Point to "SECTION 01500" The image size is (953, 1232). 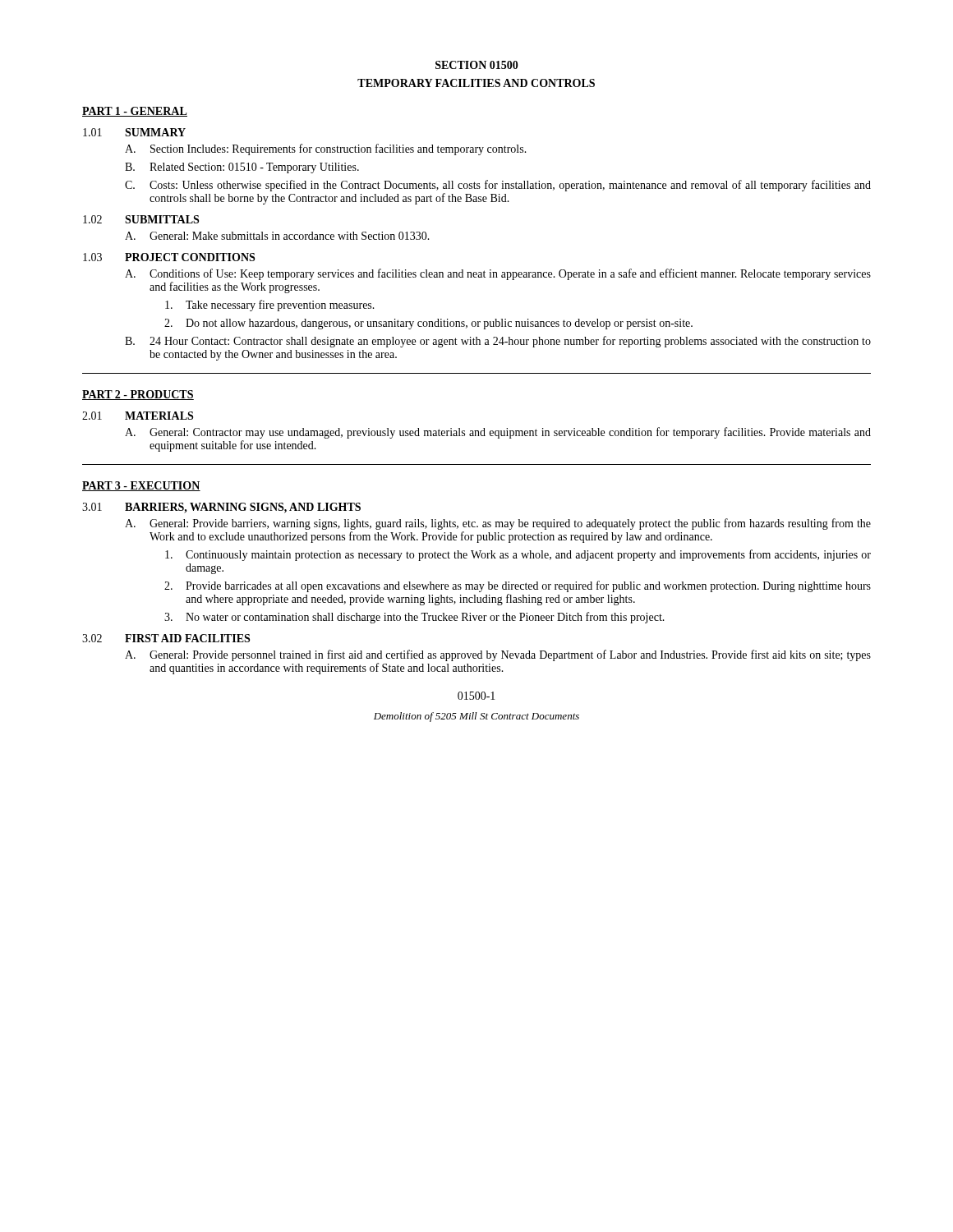click(x=476, y=65)
